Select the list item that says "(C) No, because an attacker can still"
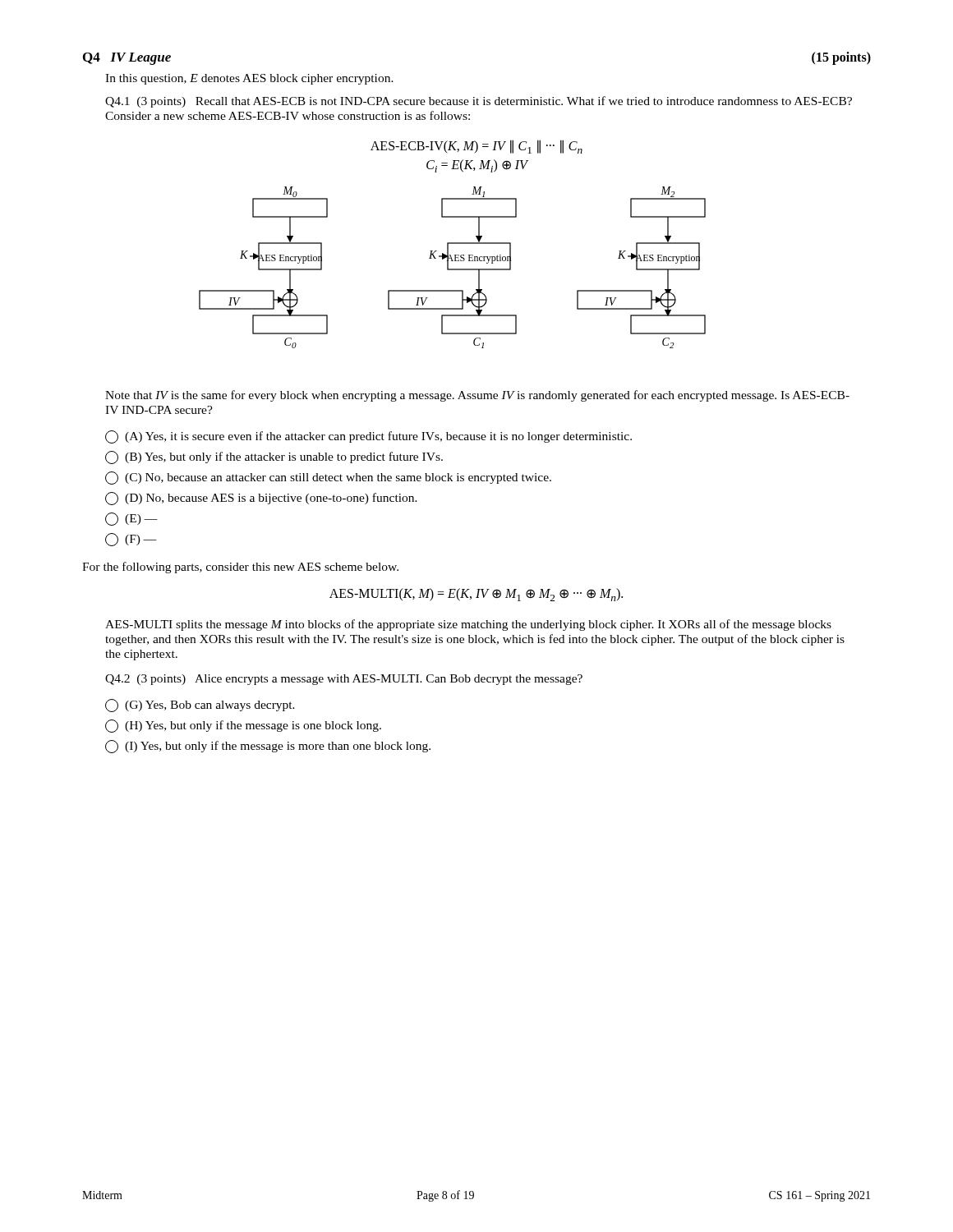The width and height of the screenshot is (953, 1232). coord(329,478)
